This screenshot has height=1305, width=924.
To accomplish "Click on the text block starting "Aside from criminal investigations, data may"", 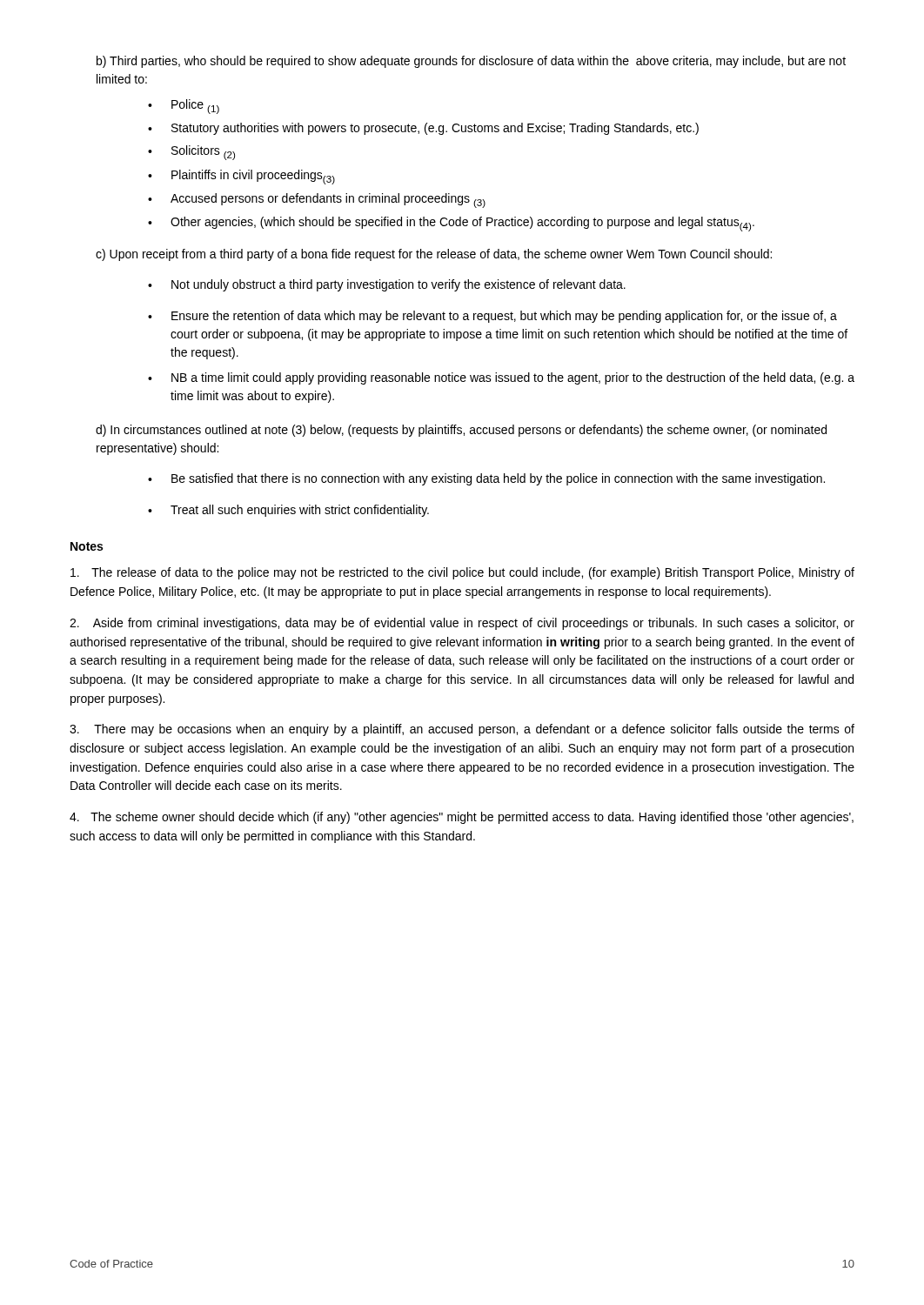I will coord(462,661).
